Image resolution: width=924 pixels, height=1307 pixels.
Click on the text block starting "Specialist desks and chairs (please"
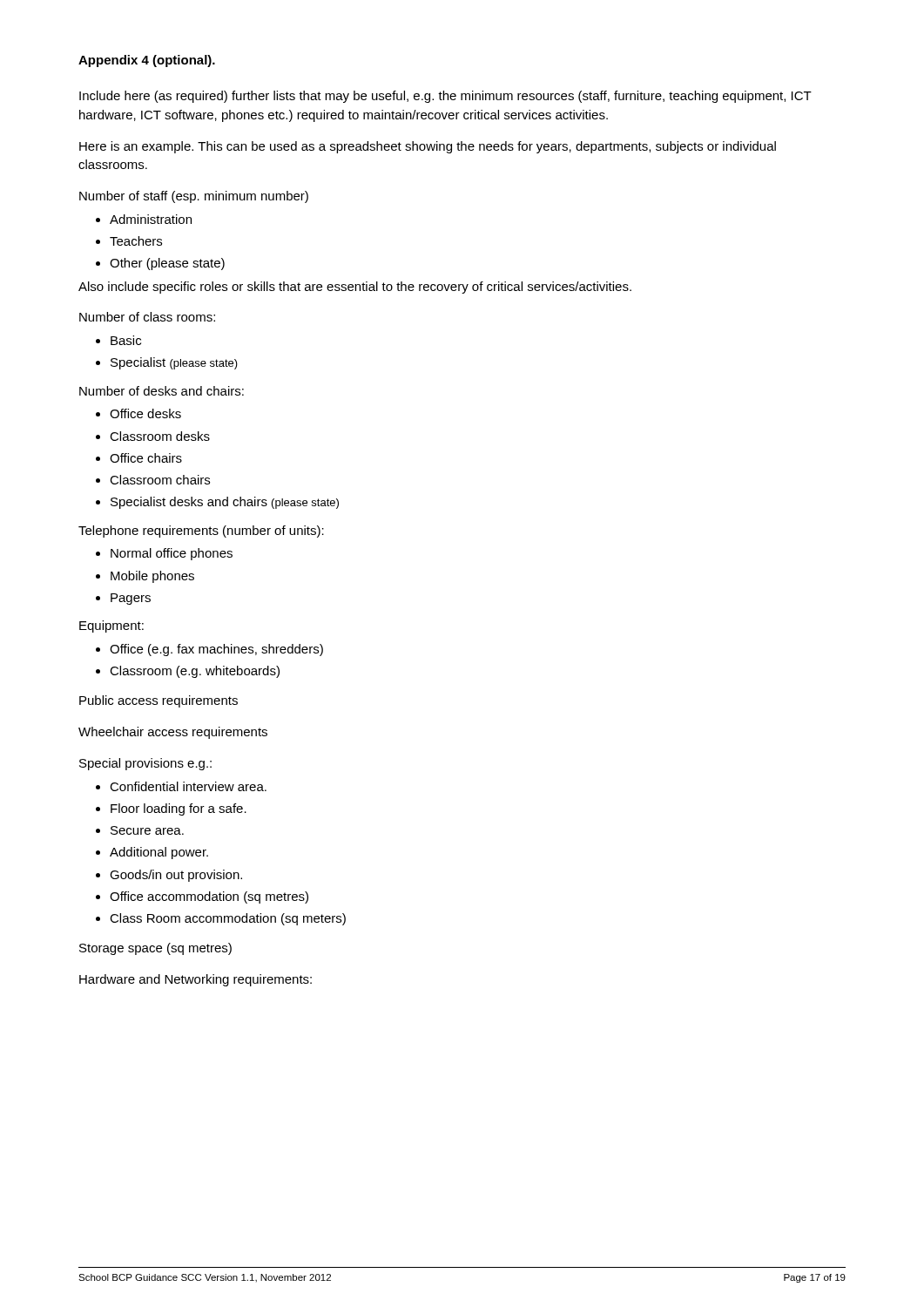[217, 503]
